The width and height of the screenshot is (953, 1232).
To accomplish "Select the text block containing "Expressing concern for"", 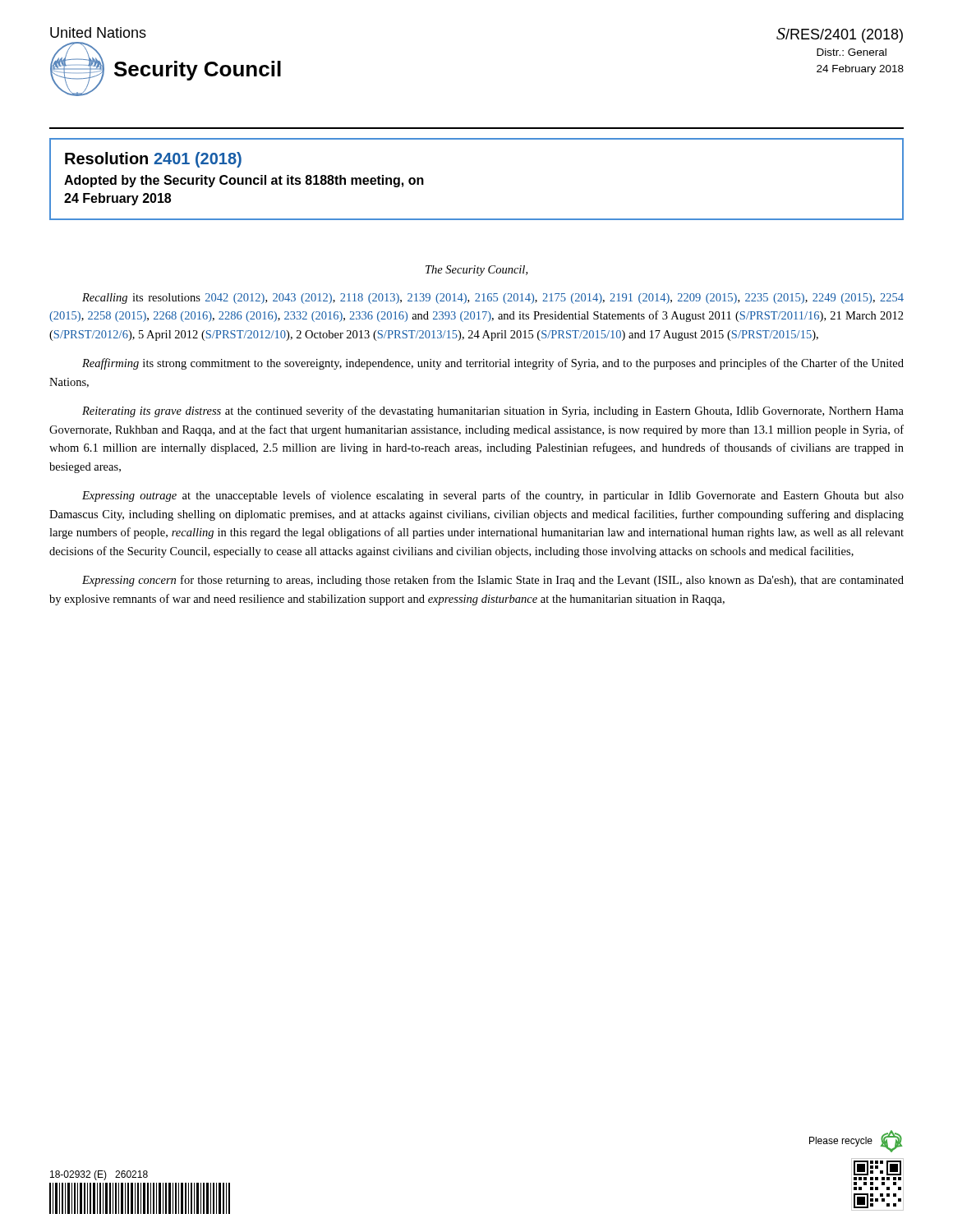I will (476, 589).
